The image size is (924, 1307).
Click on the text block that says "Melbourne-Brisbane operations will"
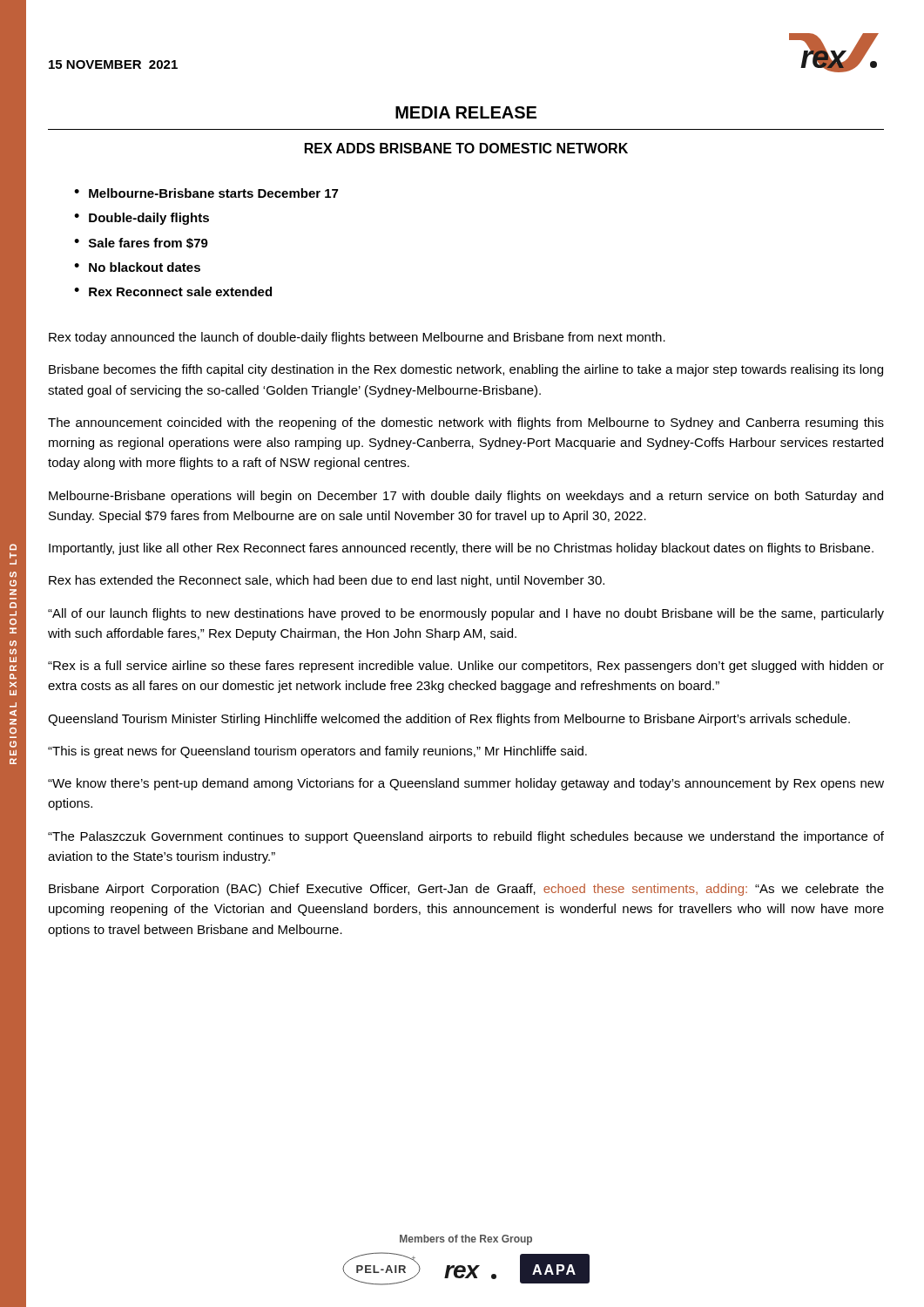click(x=466, y=505)
